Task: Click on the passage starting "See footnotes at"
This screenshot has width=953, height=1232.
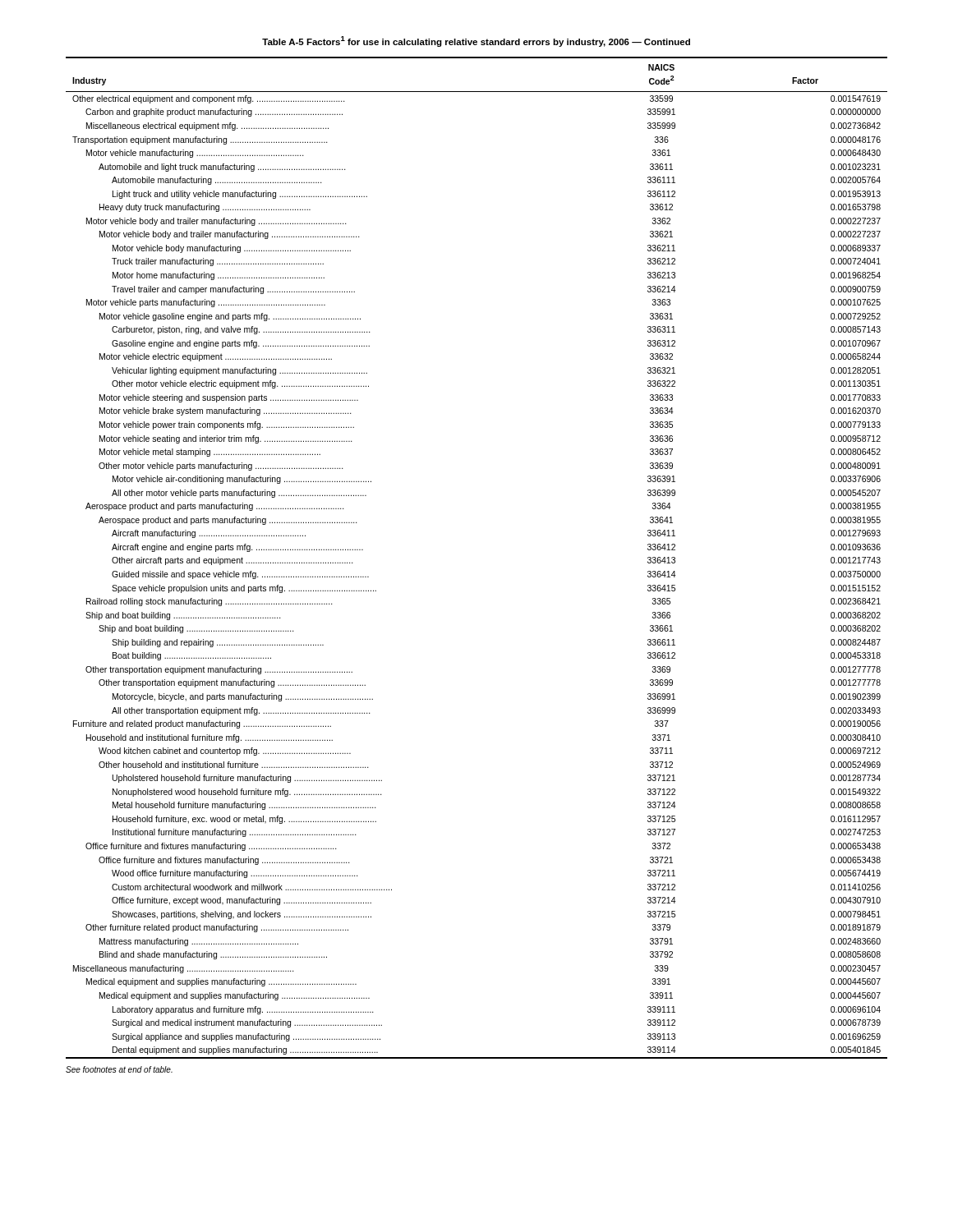Action: point(119,1069)
